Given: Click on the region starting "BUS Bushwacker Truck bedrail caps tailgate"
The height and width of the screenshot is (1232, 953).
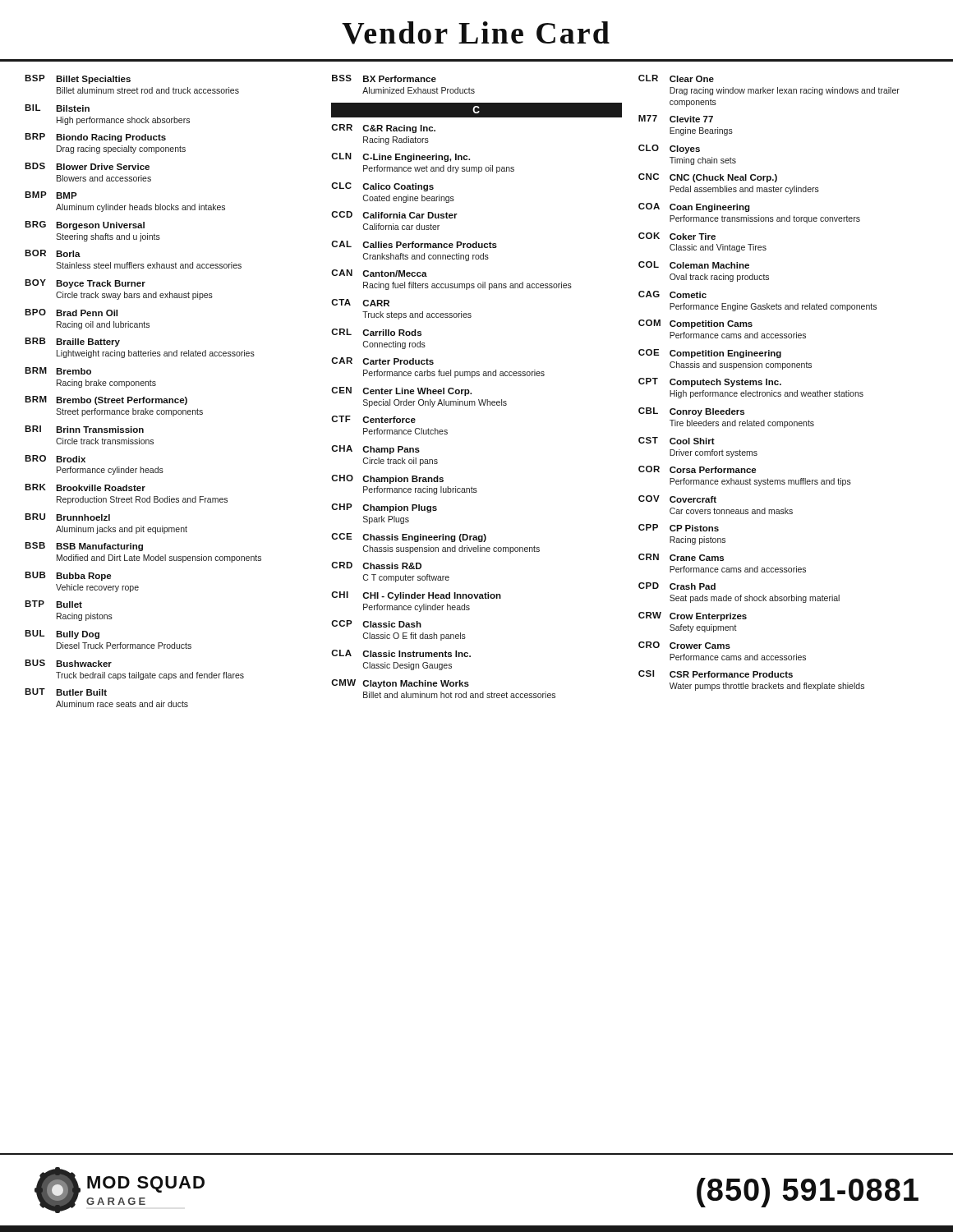Looking at the screenshot, I should tap(170, 669).
